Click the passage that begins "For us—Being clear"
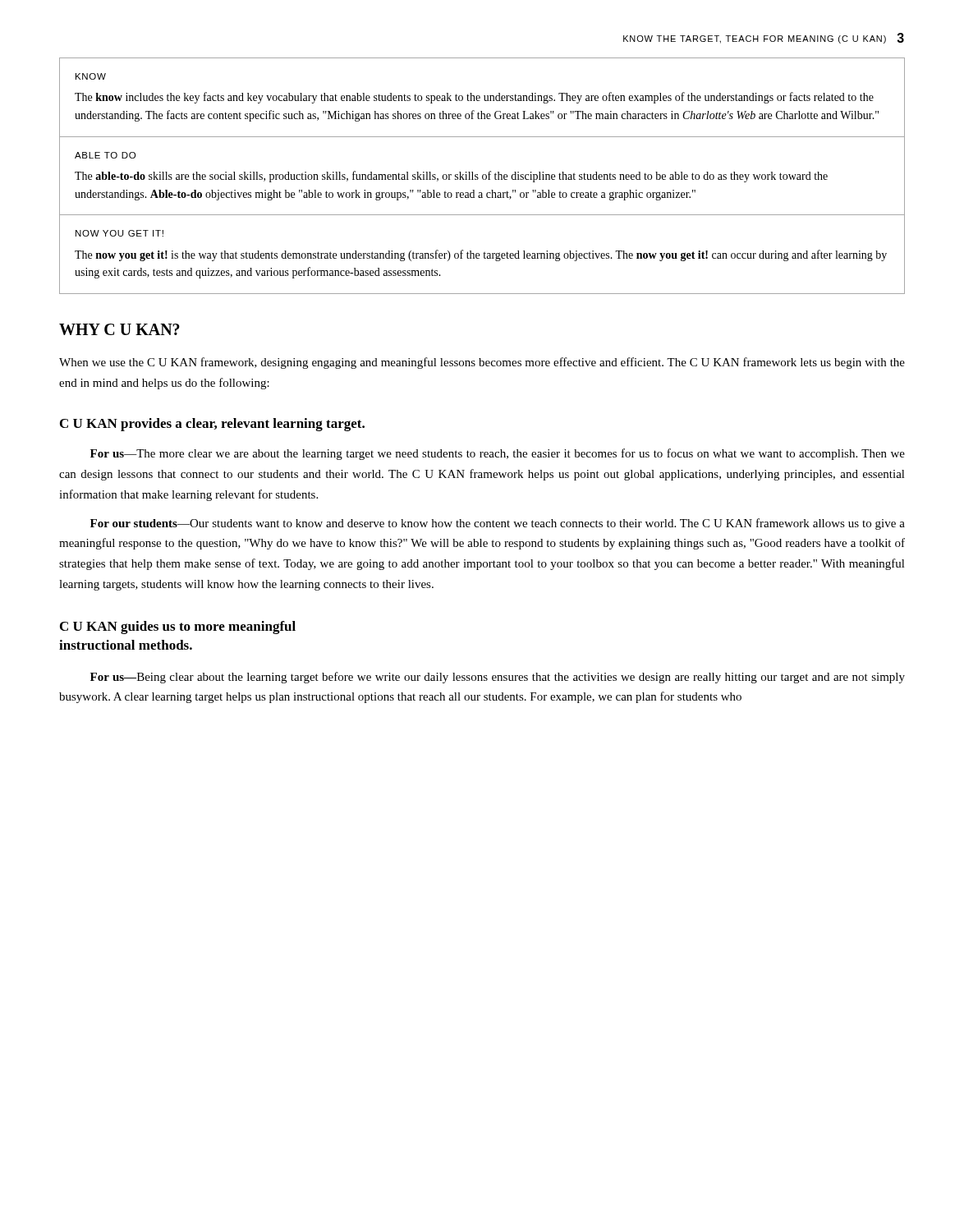 tap(482, 687)
